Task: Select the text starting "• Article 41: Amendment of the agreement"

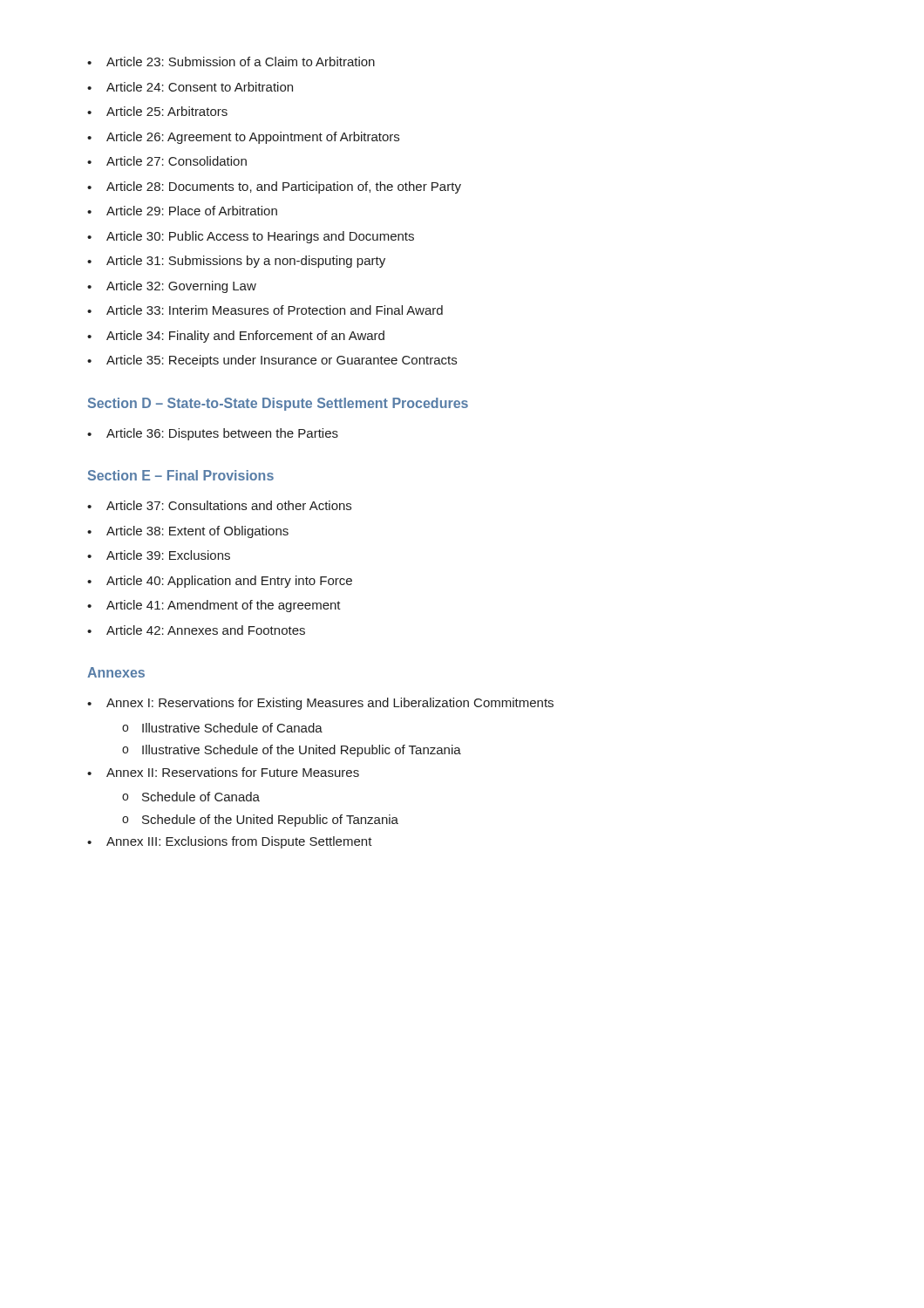Action: [x=214, y=606]
